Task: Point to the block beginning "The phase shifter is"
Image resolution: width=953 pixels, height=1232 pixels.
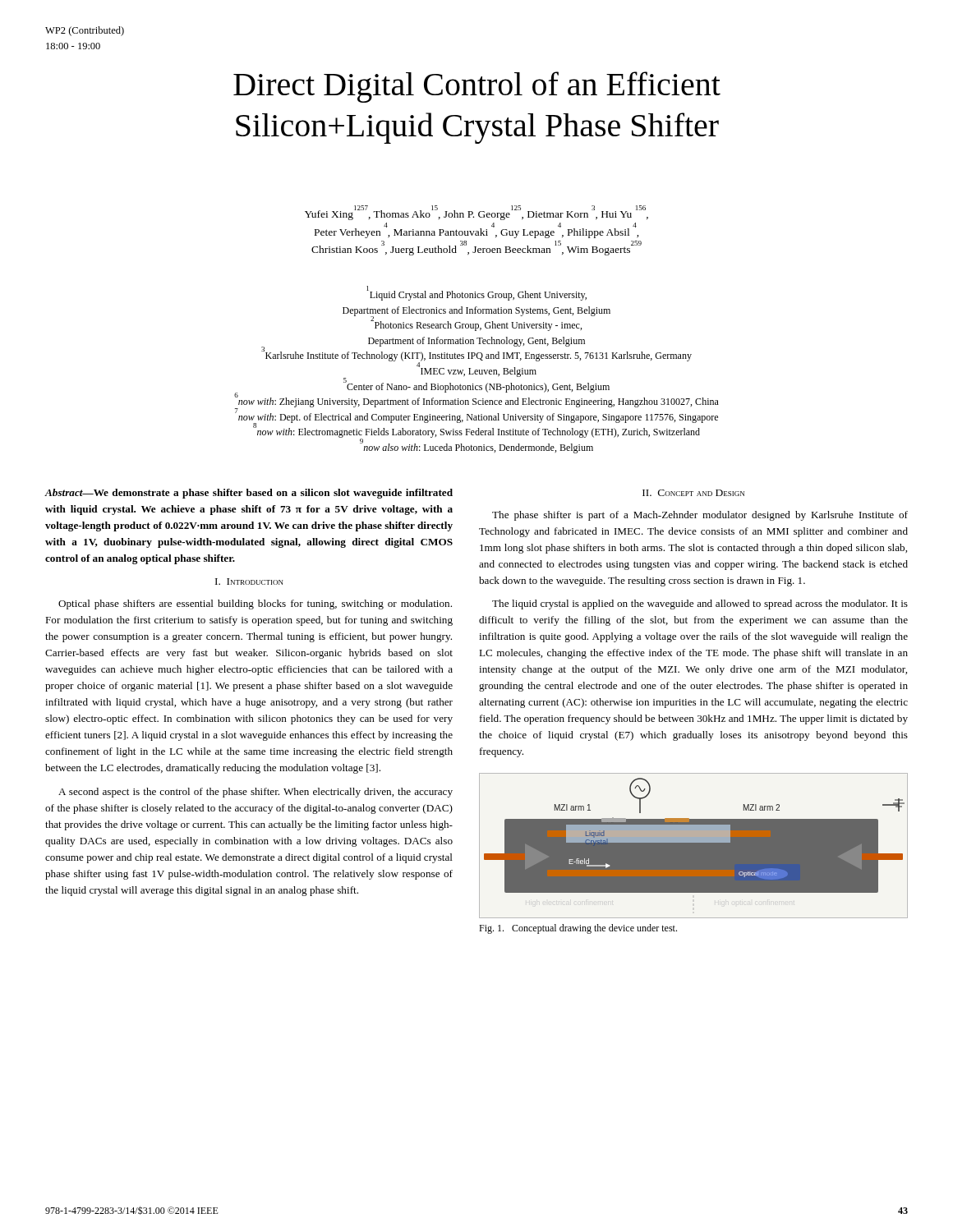Action: [693, 633]
